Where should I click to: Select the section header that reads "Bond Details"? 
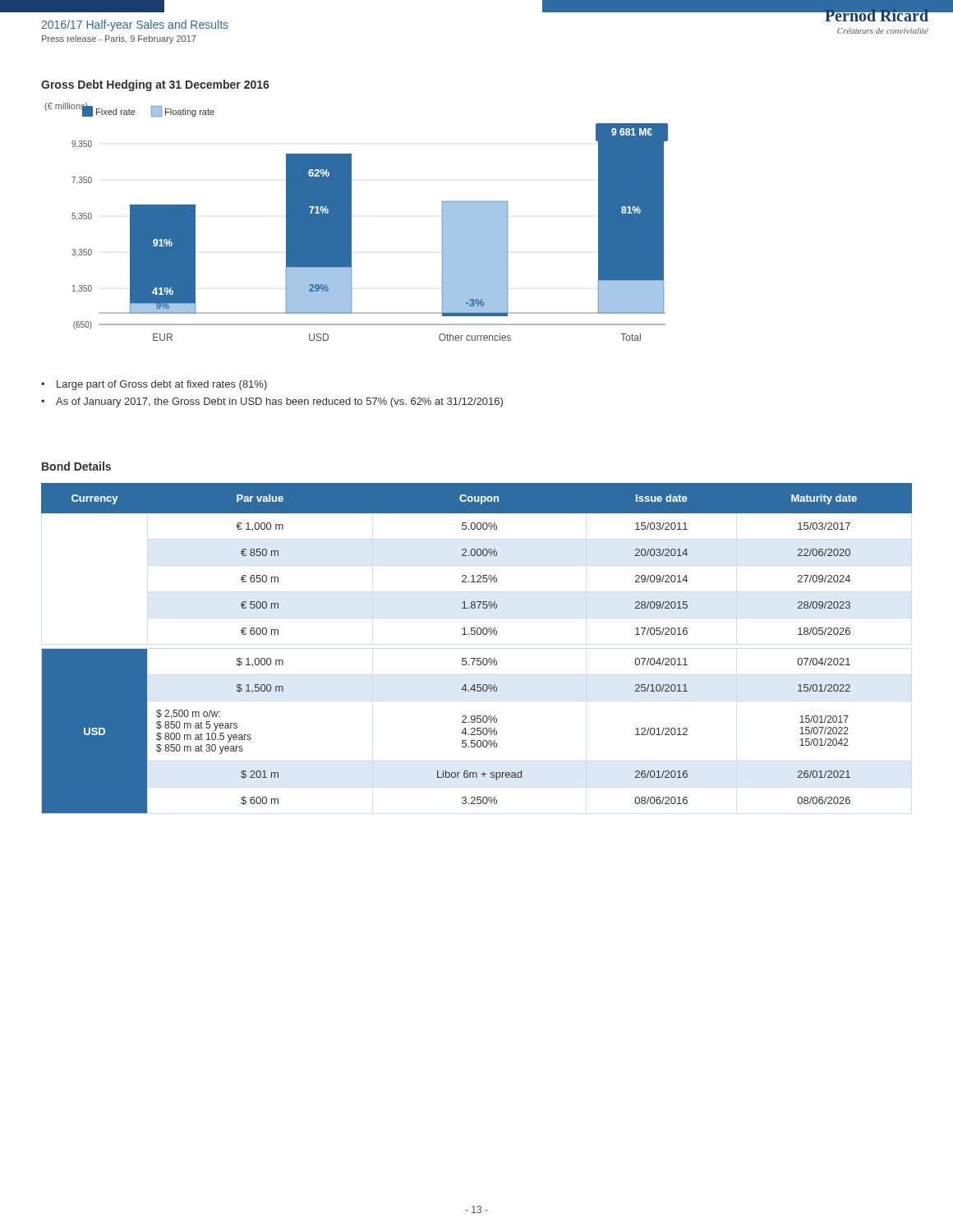pos(76,466)
